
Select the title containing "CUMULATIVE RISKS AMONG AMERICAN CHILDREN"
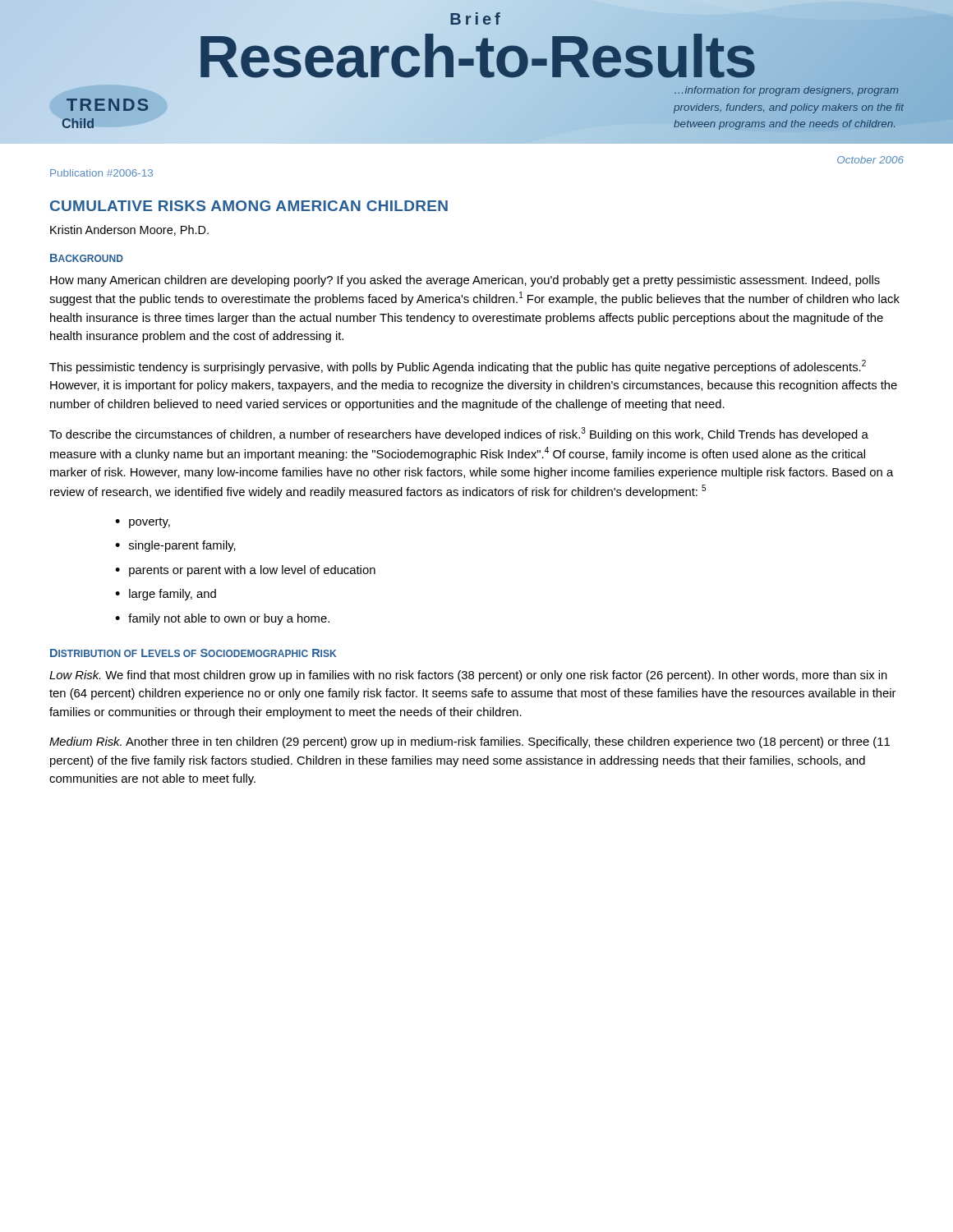[249, 206]
